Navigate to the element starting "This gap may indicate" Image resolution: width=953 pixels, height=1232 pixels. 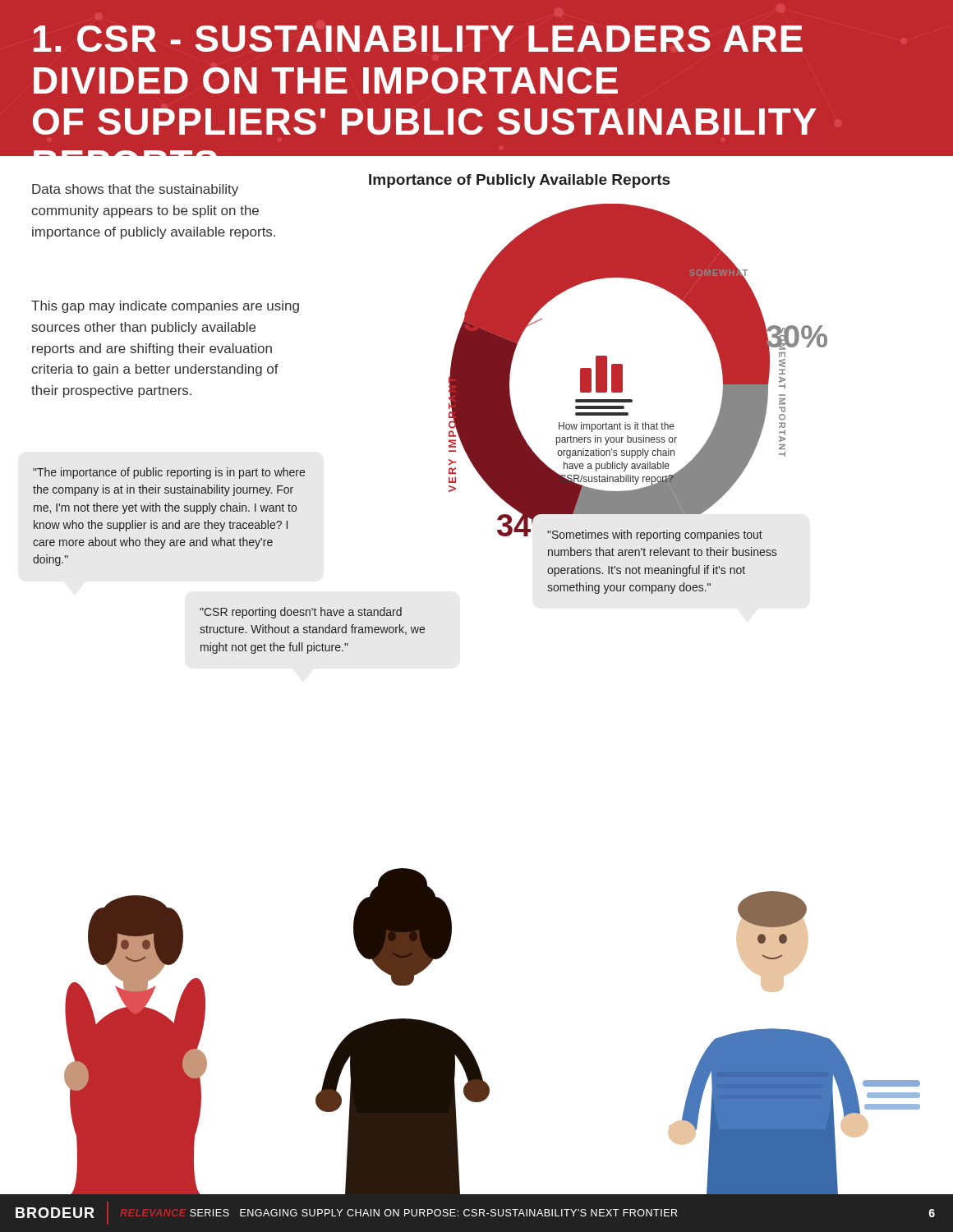tap(166, 348)
